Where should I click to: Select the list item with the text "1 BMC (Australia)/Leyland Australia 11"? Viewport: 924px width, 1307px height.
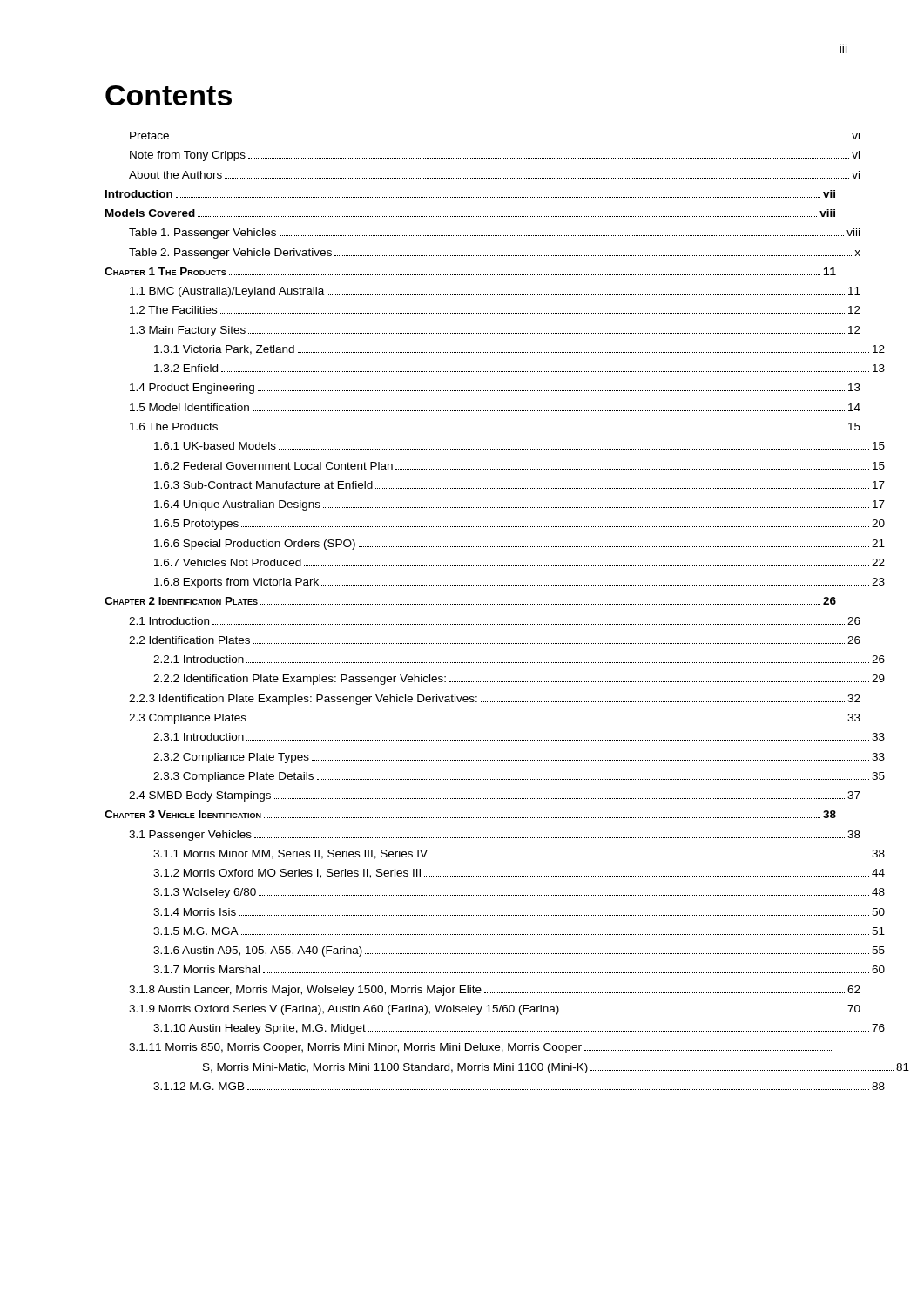click(x=495, y=291)
